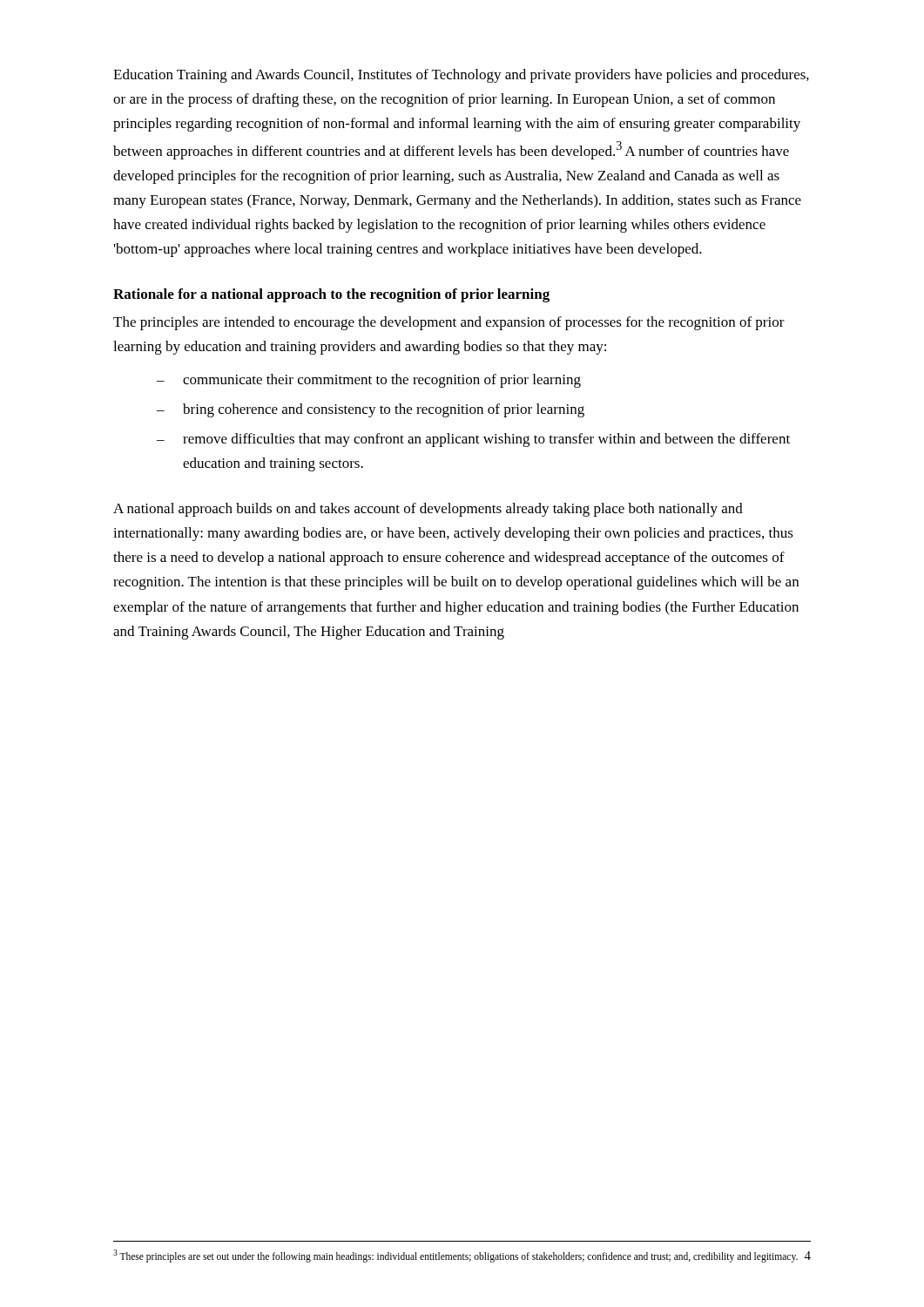
Task: Find the block starting "Rationale for a national"
Action: pos(331,294)
